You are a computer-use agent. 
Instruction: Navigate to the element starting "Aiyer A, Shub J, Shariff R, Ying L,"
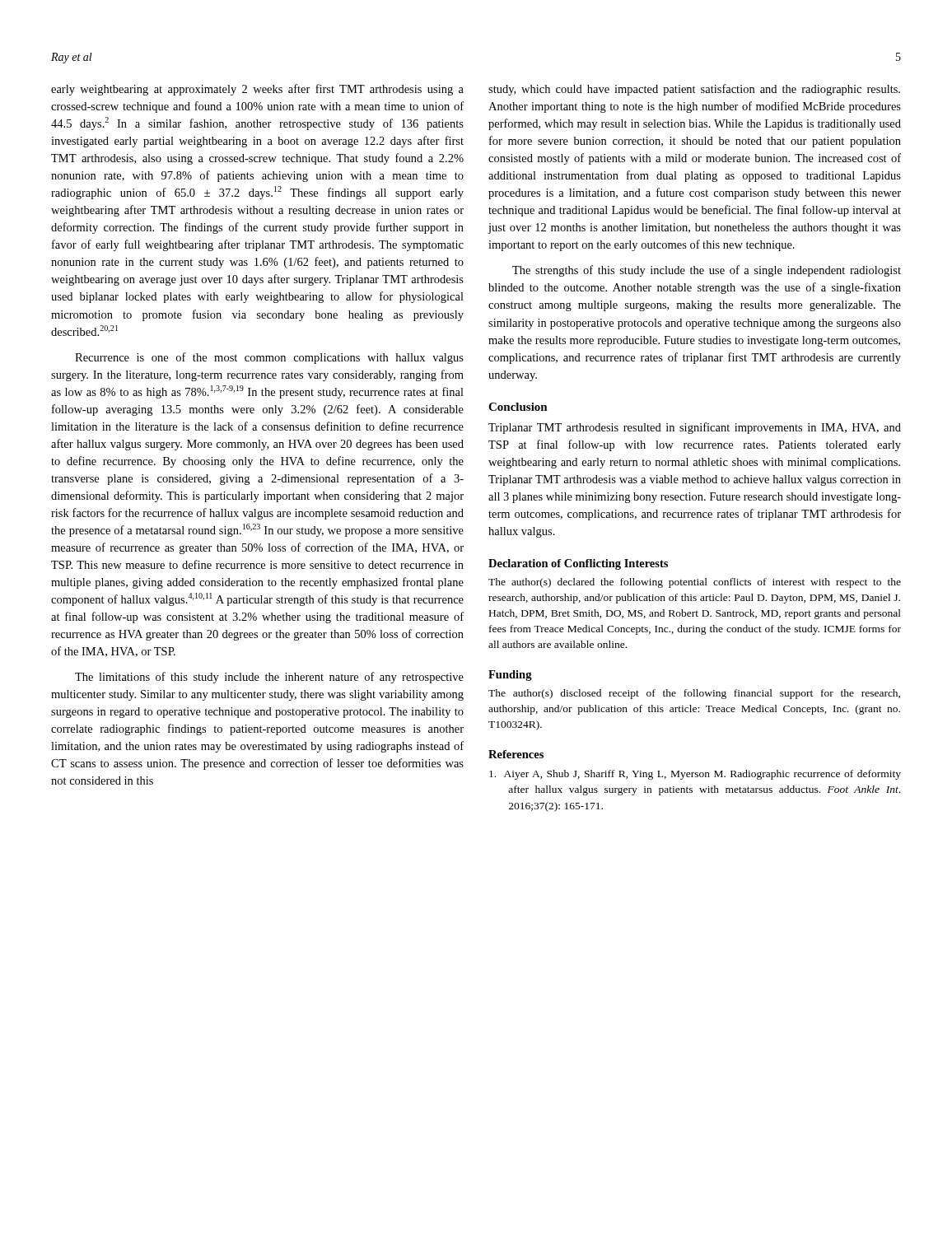click(x=695, y=789)
